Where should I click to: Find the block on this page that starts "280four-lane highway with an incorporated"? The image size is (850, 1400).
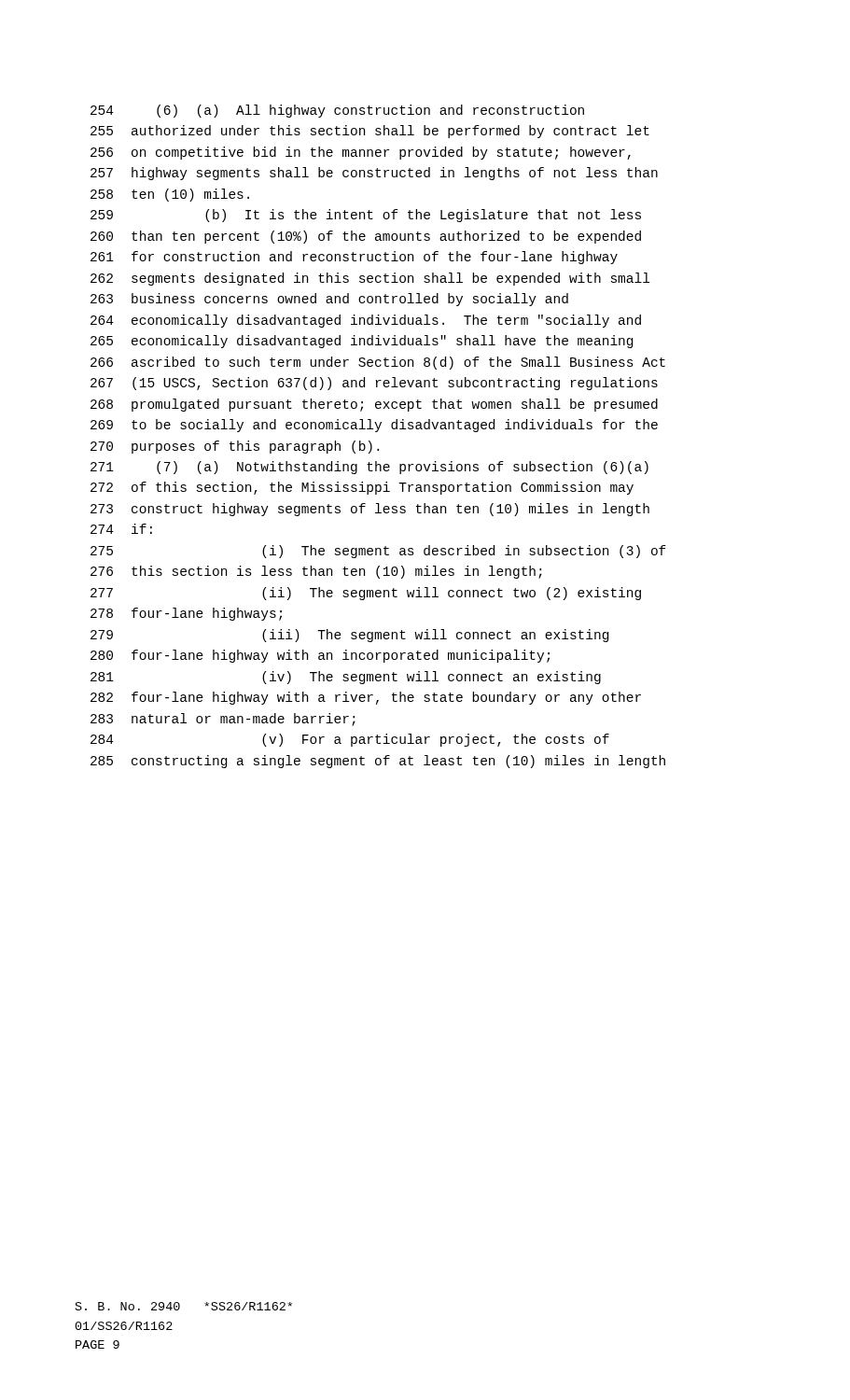tap(425, 657)
